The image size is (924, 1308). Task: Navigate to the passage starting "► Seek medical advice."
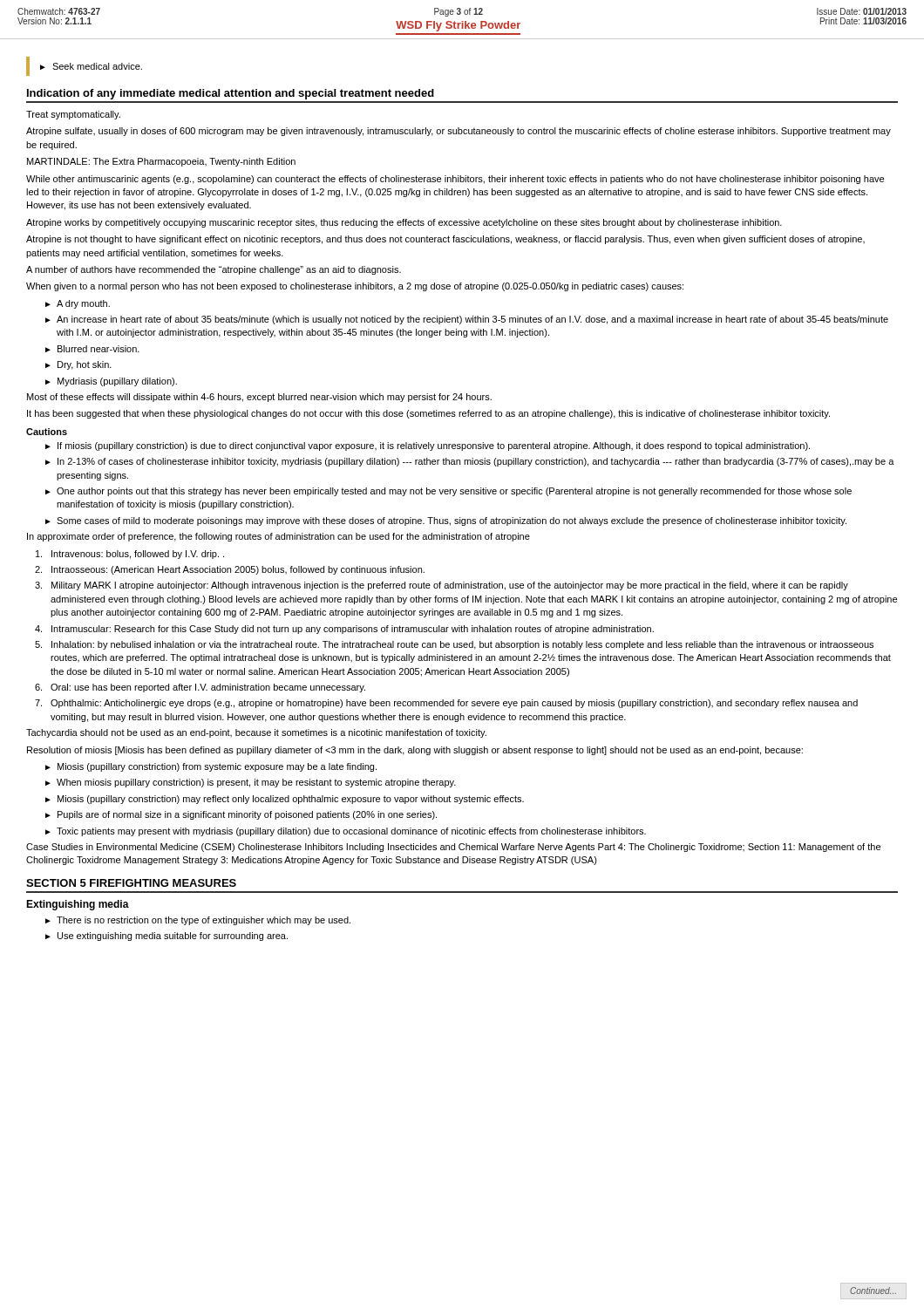(x=91, y=66)
